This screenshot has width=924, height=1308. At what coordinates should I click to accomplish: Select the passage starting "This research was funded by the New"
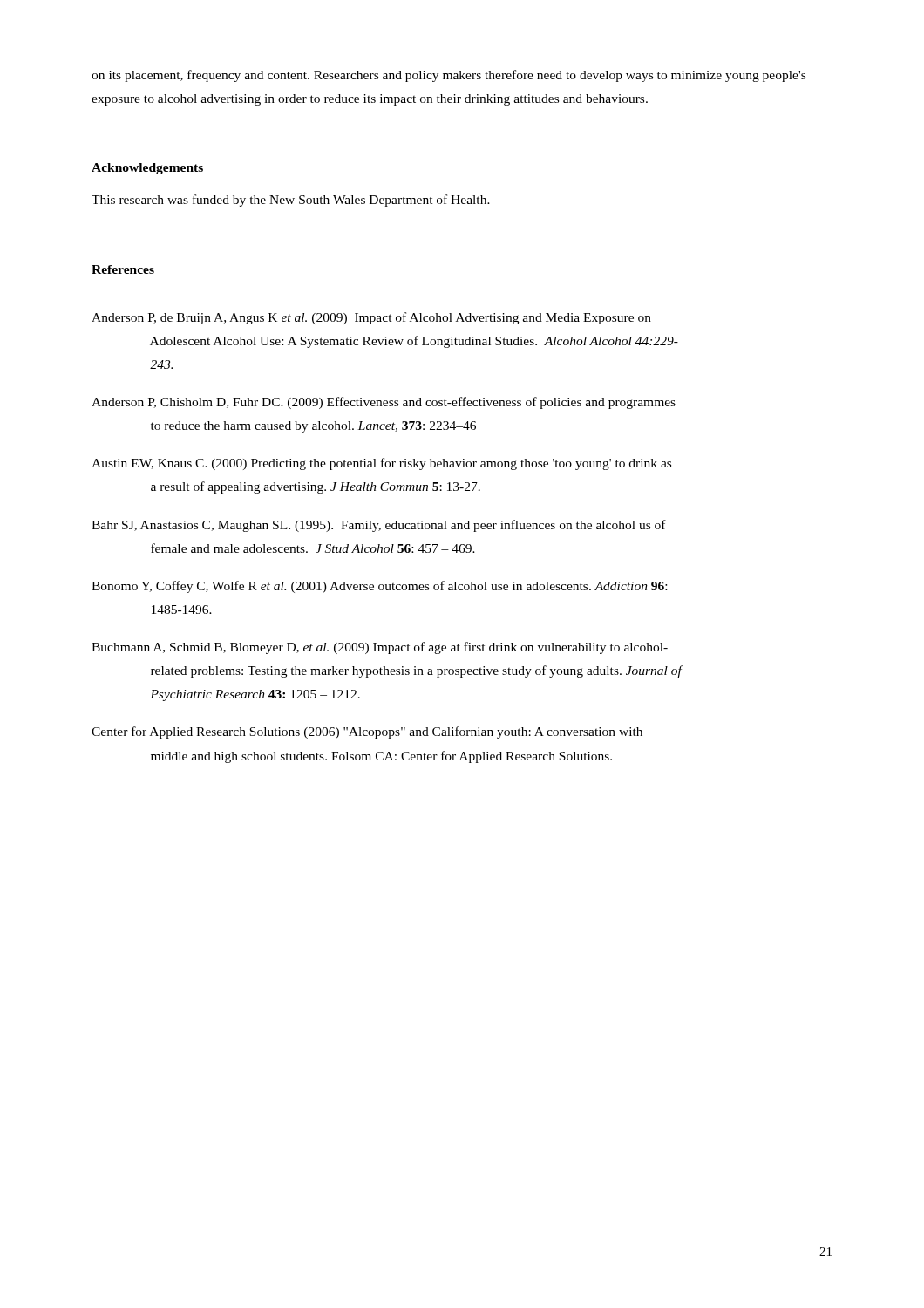291,200
